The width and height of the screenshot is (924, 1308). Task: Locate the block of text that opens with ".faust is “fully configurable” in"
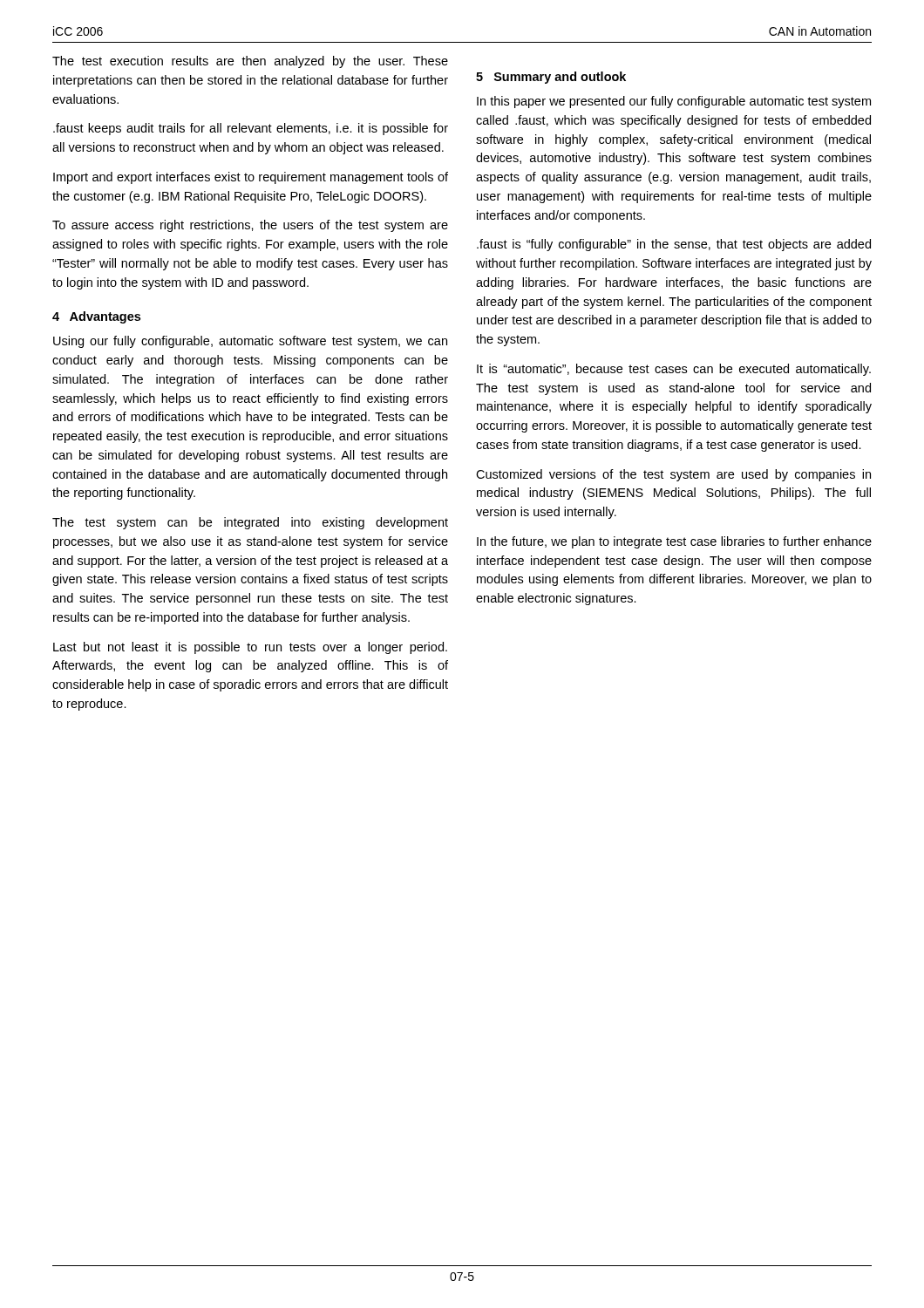point(674,293)
